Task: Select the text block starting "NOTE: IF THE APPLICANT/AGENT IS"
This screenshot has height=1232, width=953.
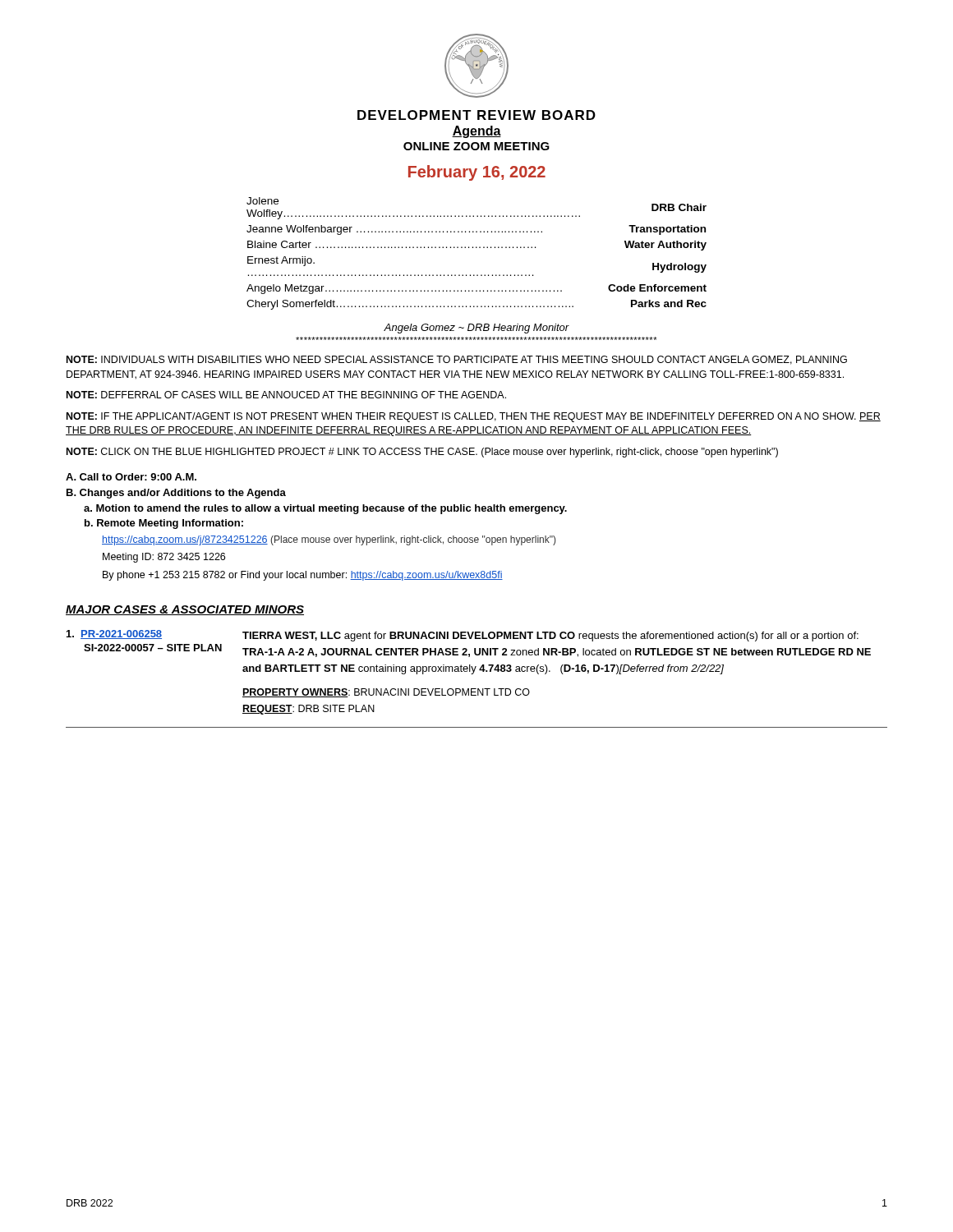Action: 473,423
